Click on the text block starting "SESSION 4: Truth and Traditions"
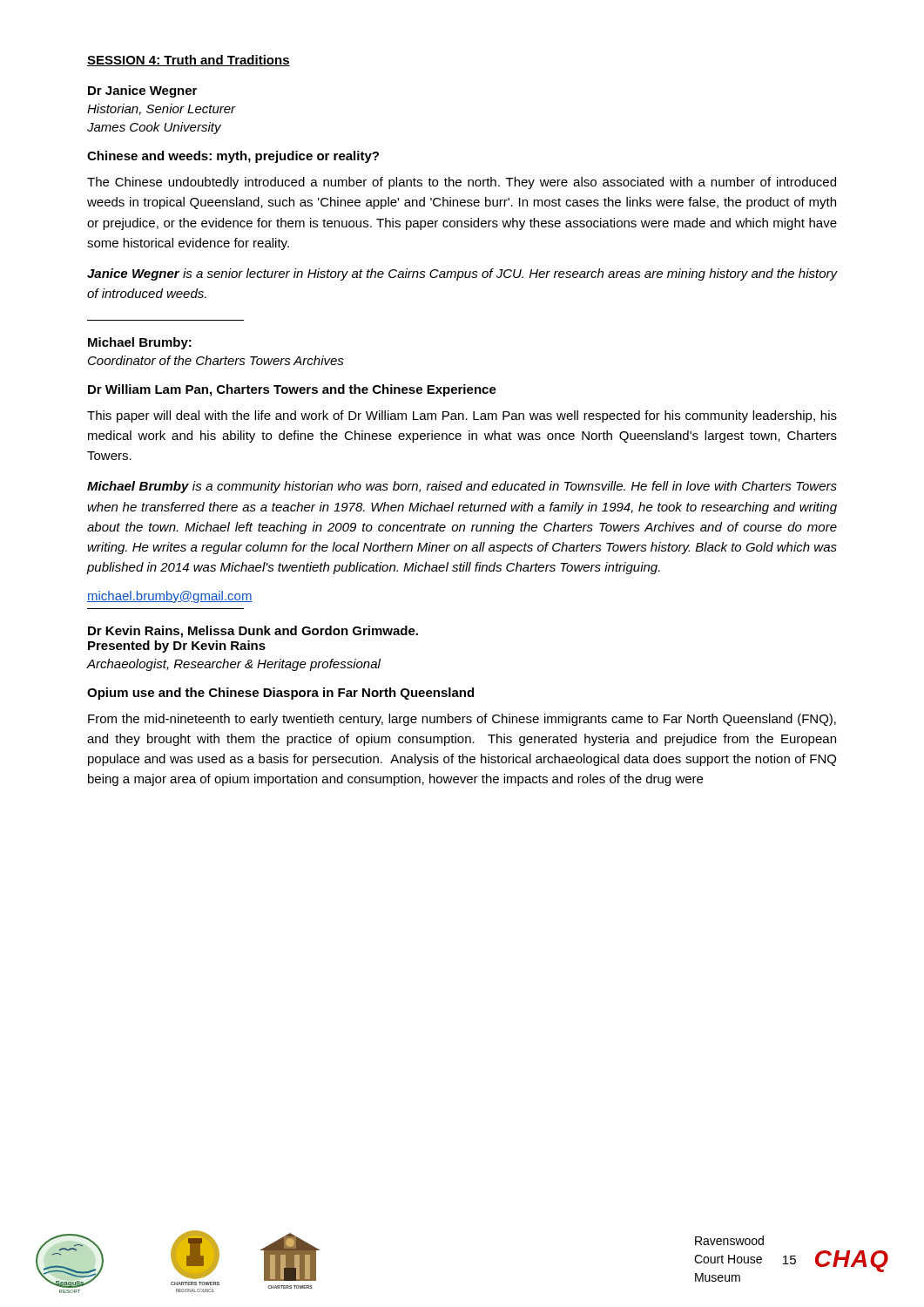924x1307 pixels. point(188,60)
